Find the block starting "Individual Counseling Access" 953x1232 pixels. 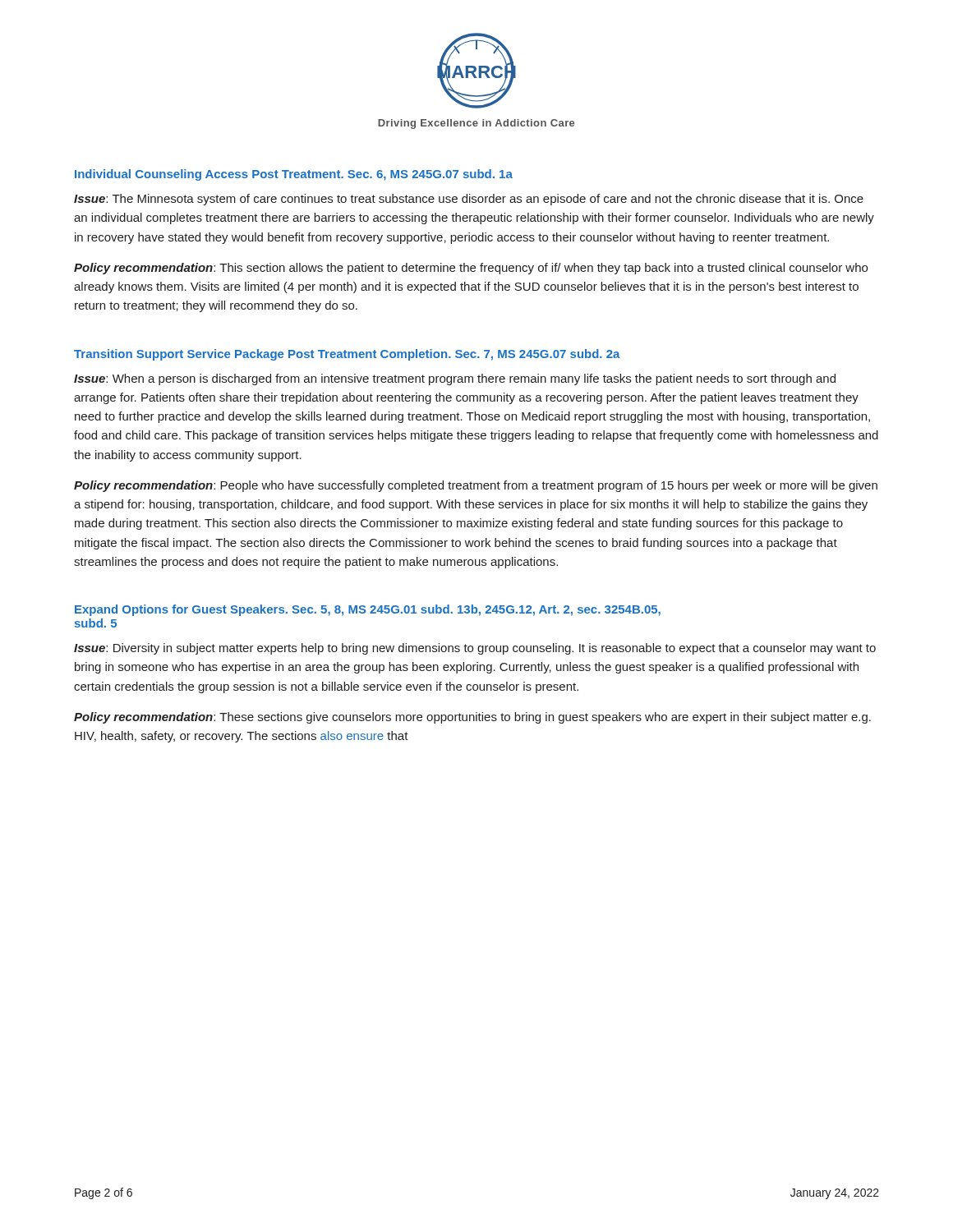[x=293, y=174]
